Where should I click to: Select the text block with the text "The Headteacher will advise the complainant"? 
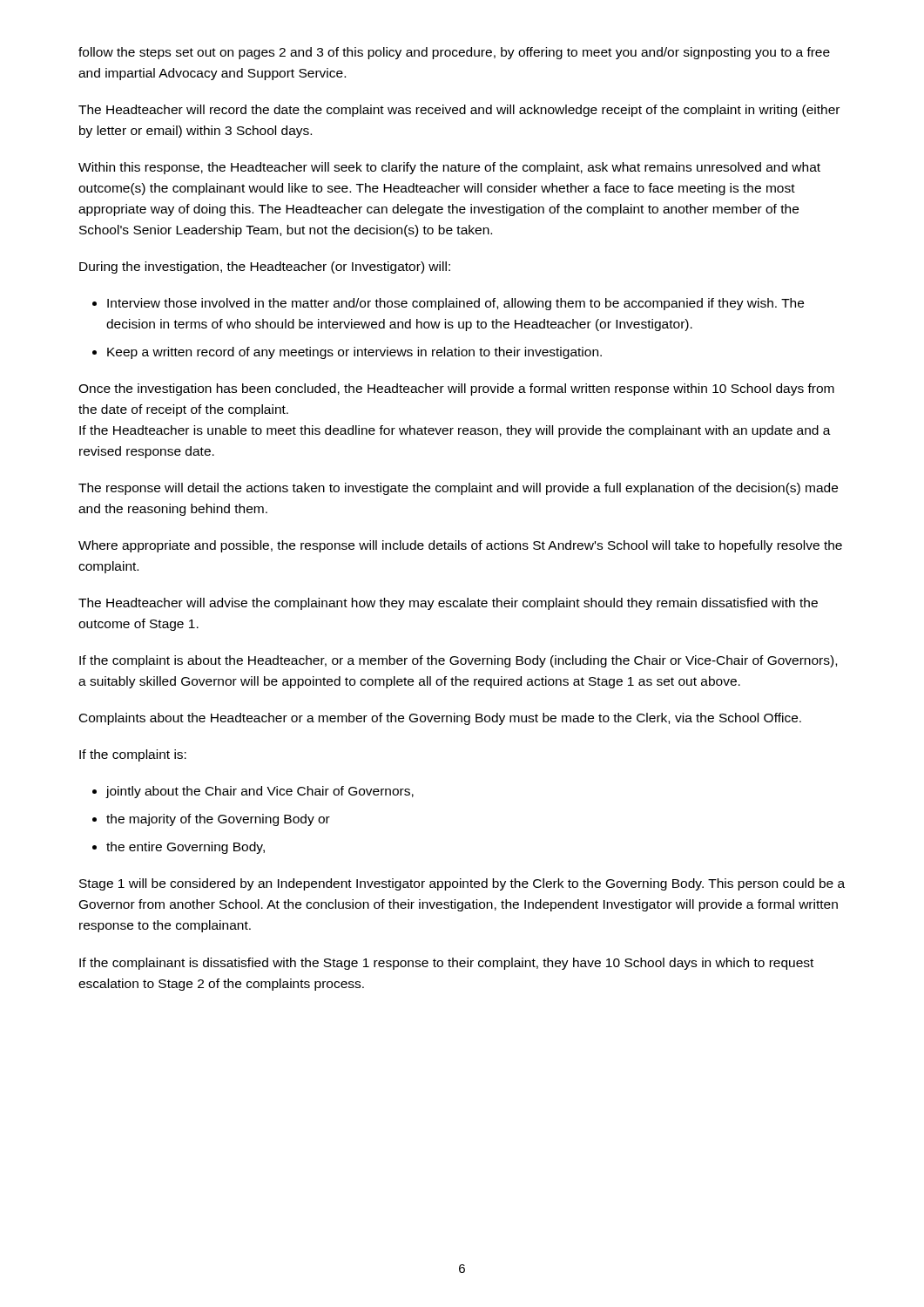[448, 613]
